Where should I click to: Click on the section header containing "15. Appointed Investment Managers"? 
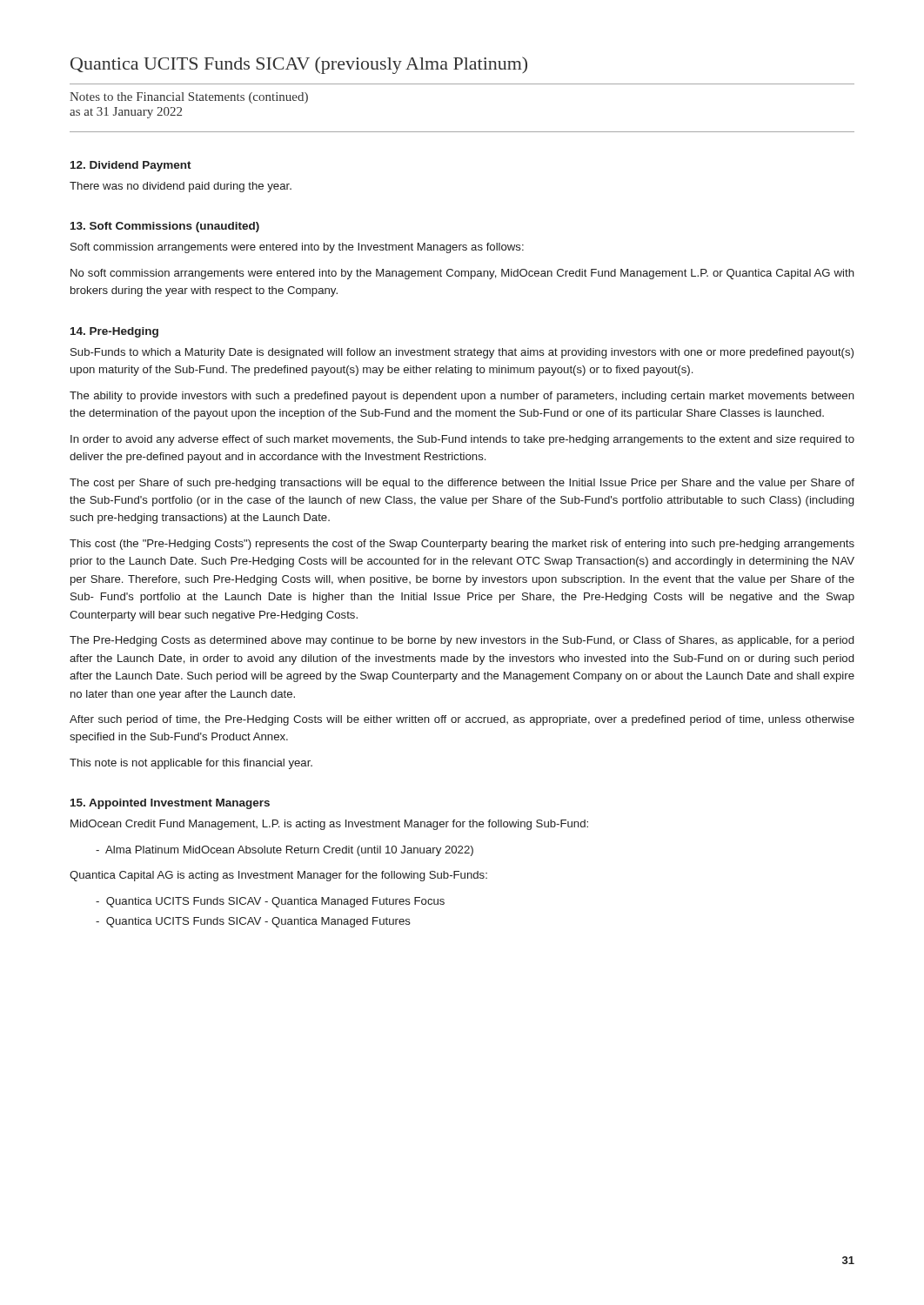tap(170, 803)
